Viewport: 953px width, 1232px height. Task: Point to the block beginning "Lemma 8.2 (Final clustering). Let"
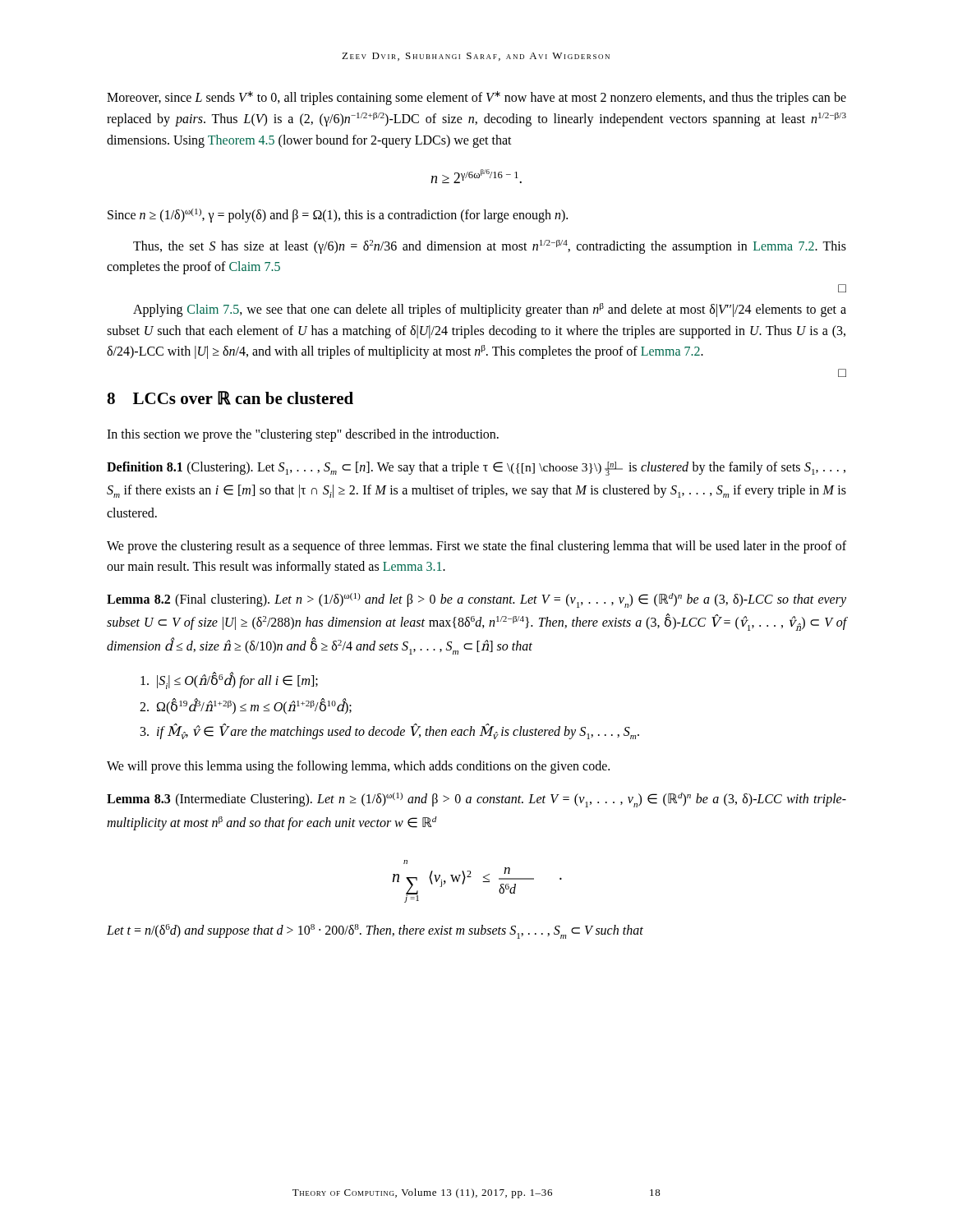(x=476, y=623)
